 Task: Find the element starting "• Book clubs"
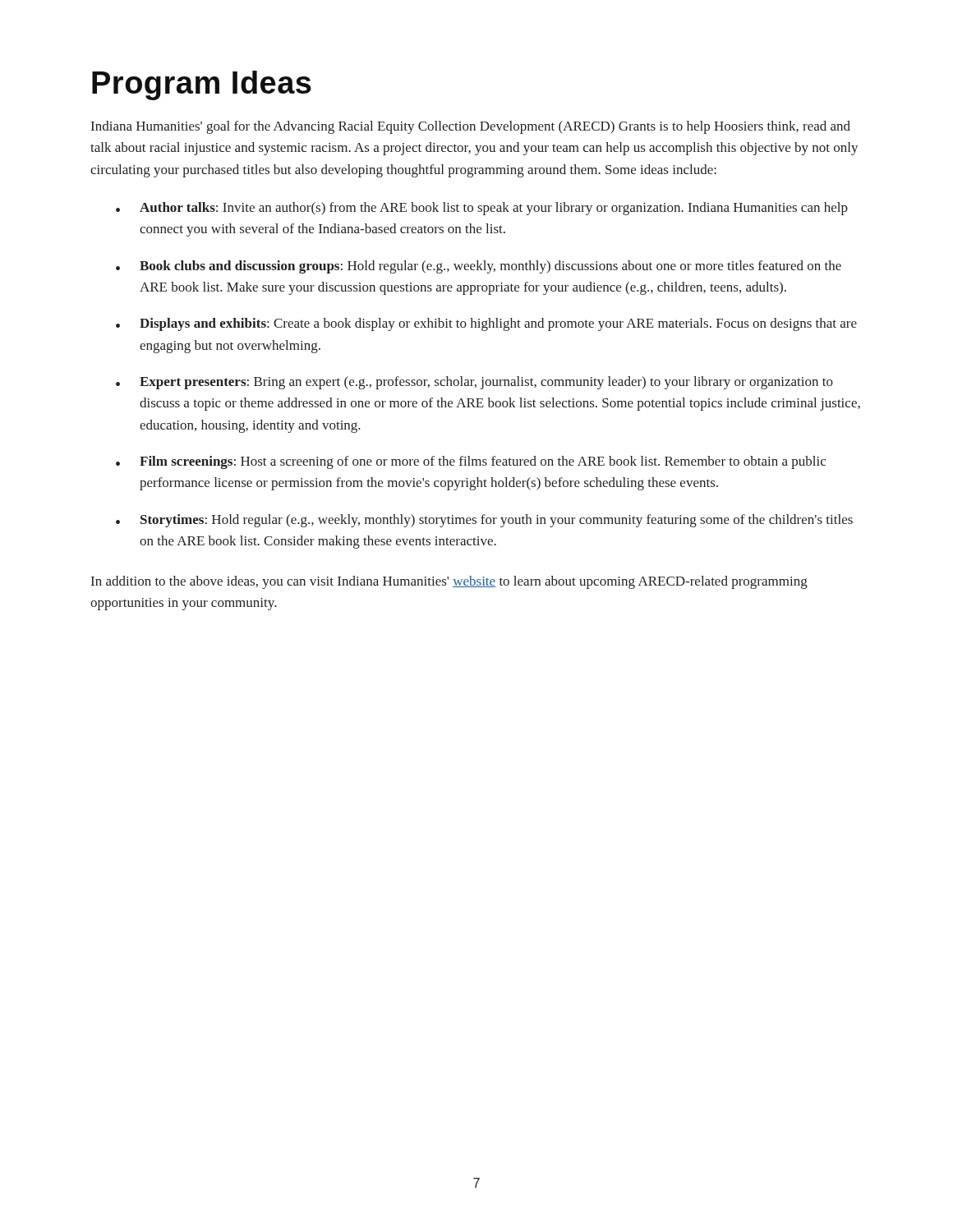[489, 277]
